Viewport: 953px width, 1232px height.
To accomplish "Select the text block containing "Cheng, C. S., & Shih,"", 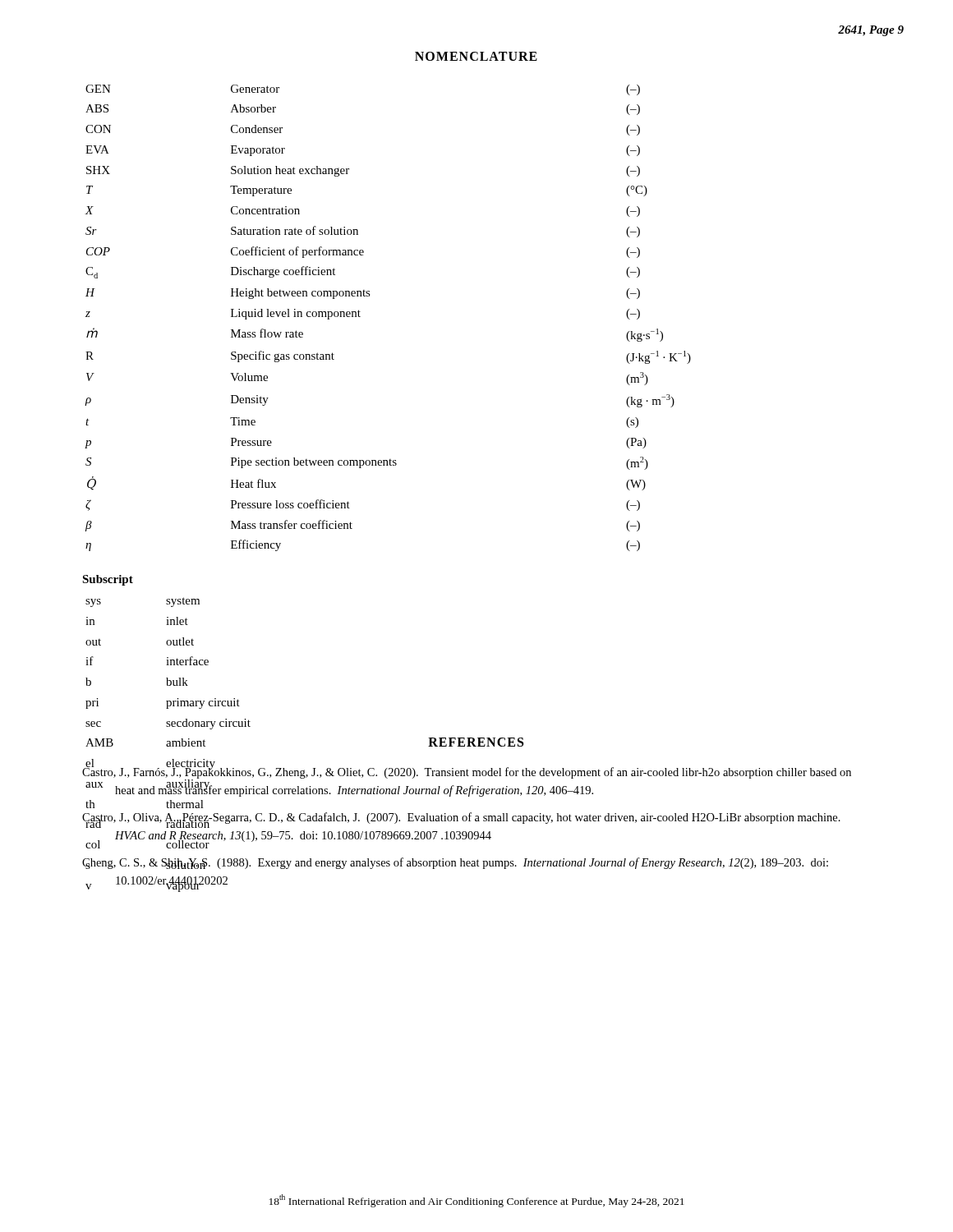I will pyautogui.click(x=456, y=872).
